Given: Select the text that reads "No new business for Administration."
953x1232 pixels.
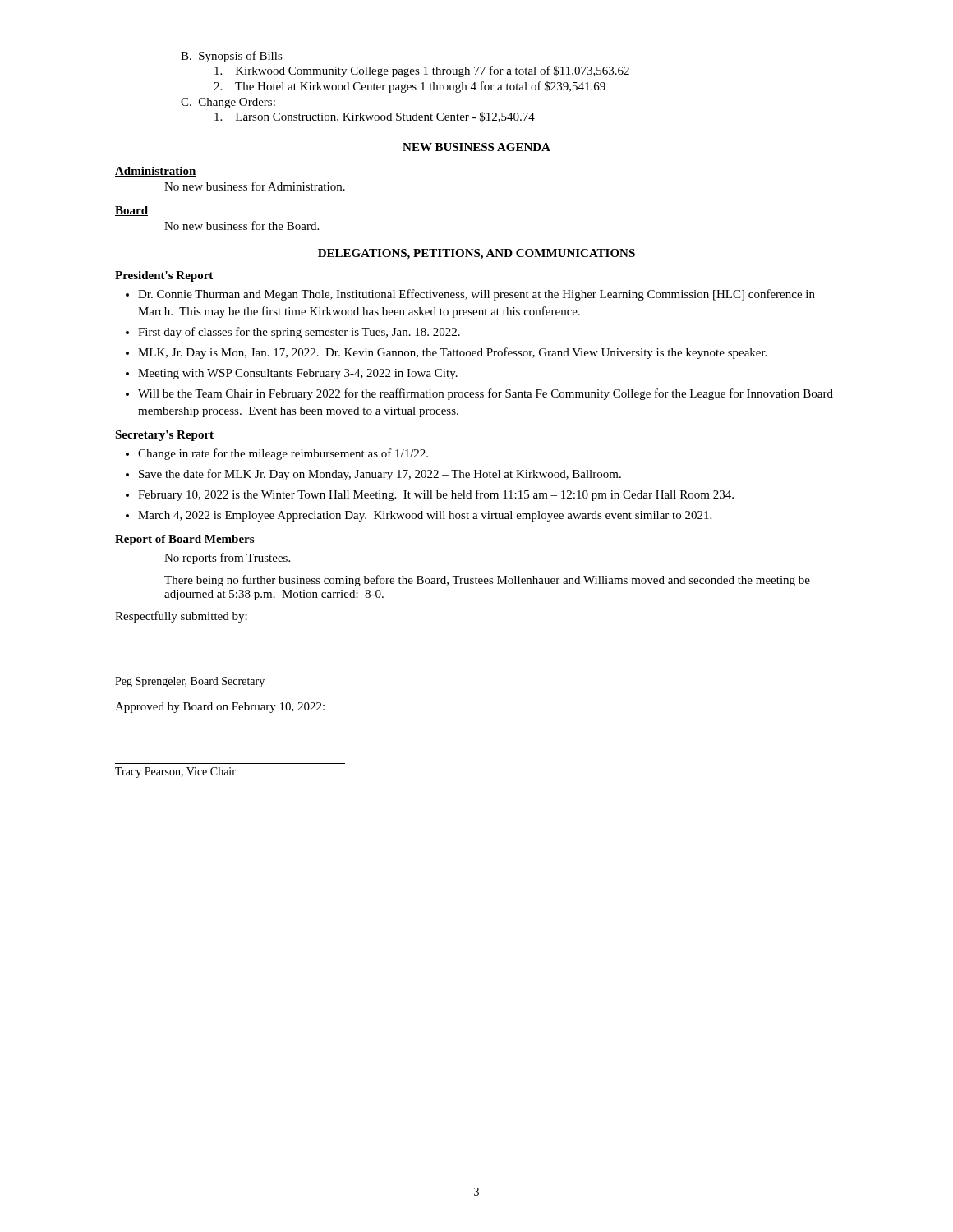Looking at the screenshot, I should (x=255, y=186).
